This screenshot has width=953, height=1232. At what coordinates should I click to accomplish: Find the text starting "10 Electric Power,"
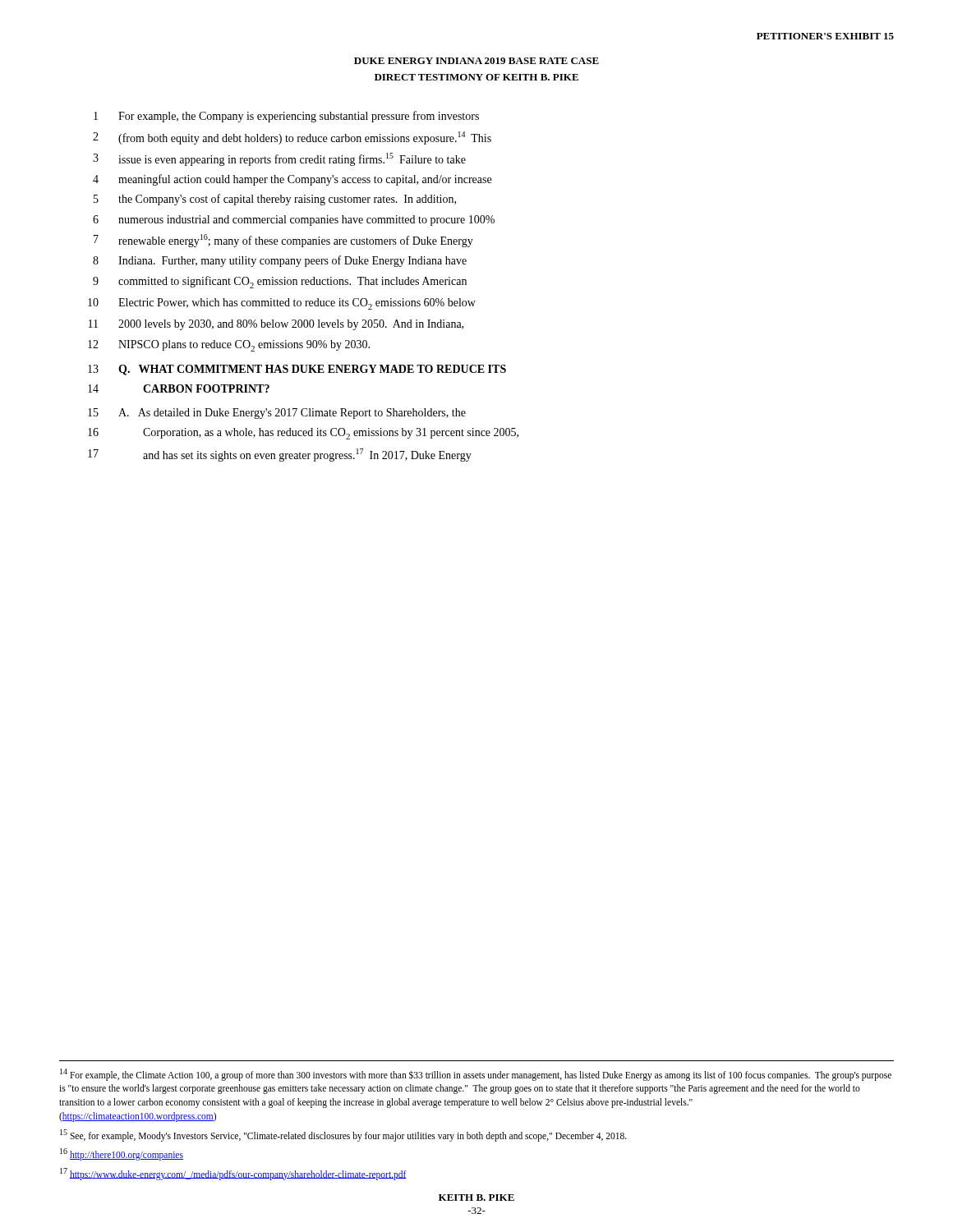coord(476,304)
